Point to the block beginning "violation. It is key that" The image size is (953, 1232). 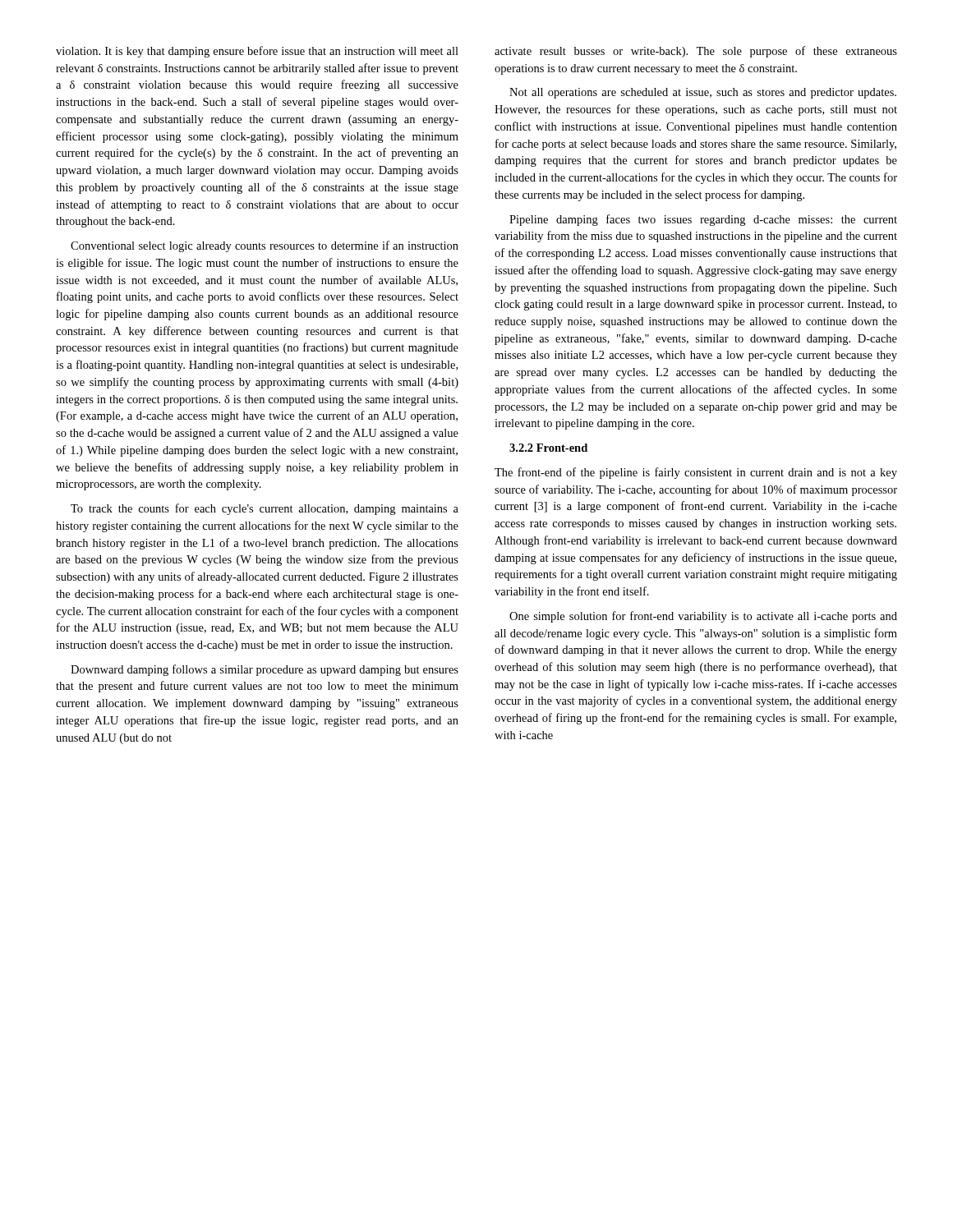point(257,136)
